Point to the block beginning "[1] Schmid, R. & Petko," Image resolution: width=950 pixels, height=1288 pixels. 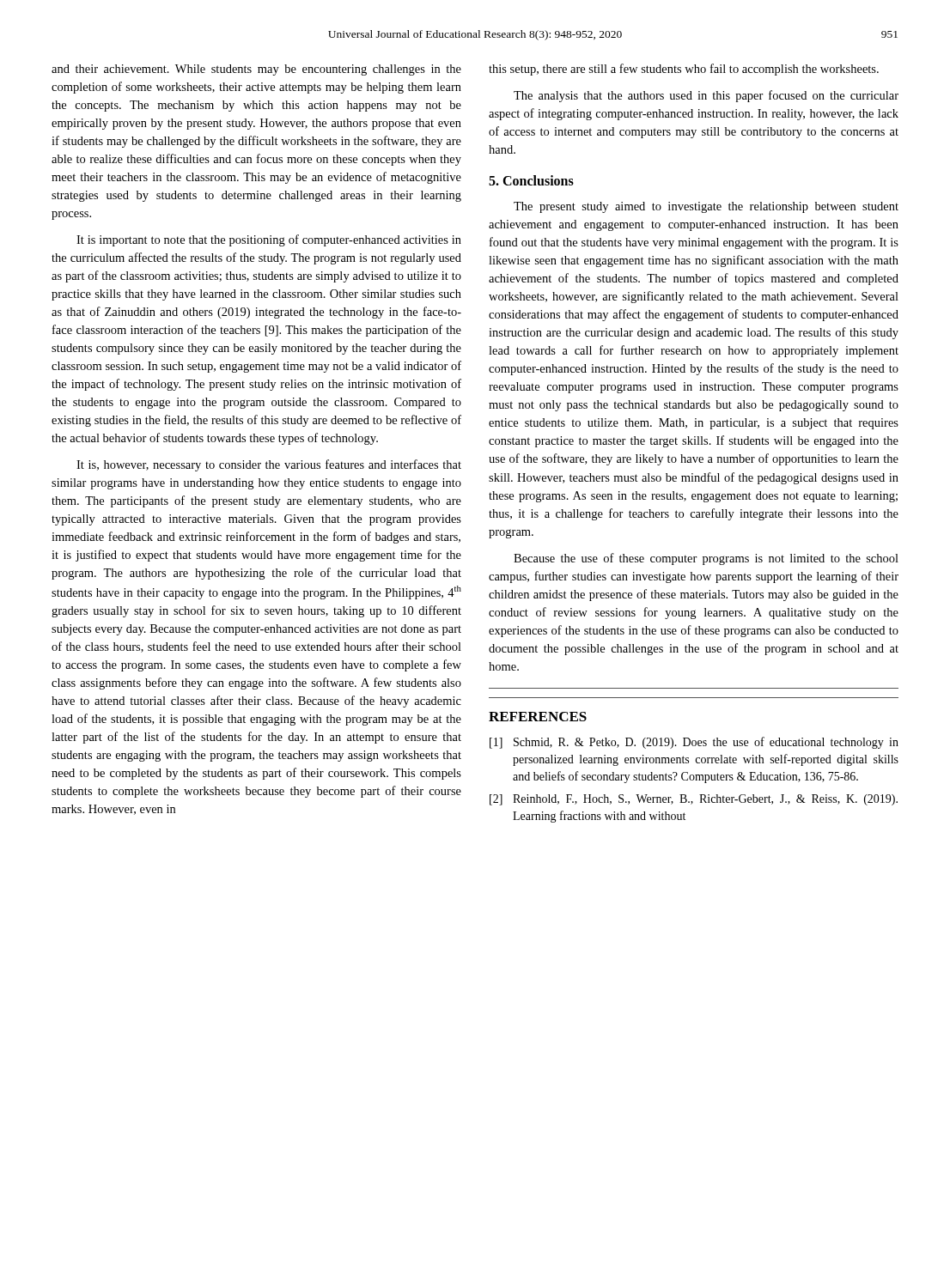coord(694,760)
